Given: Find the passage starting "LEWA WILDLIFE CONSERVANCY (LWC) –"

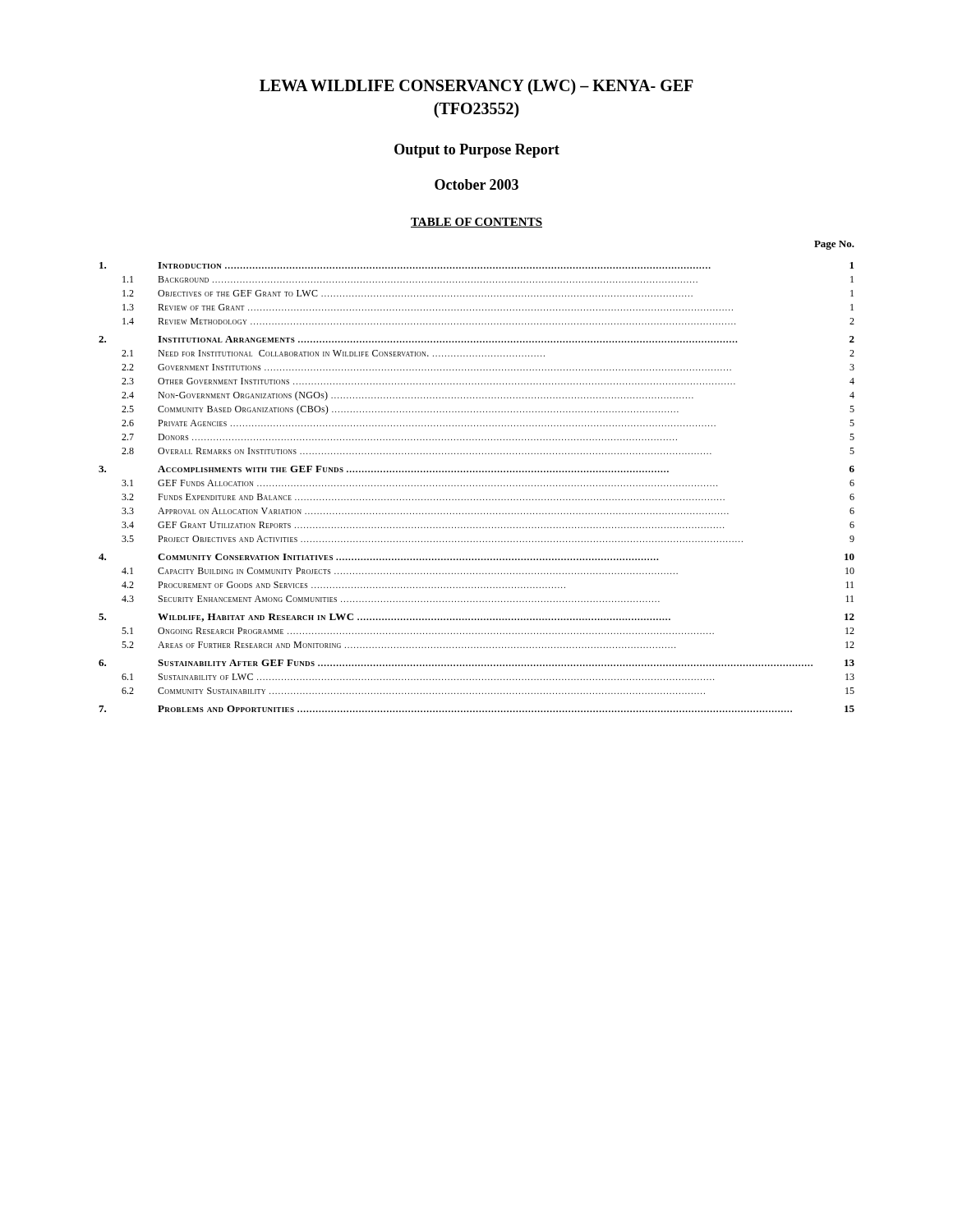Looking at the screenshot, I should coord(476,97).
